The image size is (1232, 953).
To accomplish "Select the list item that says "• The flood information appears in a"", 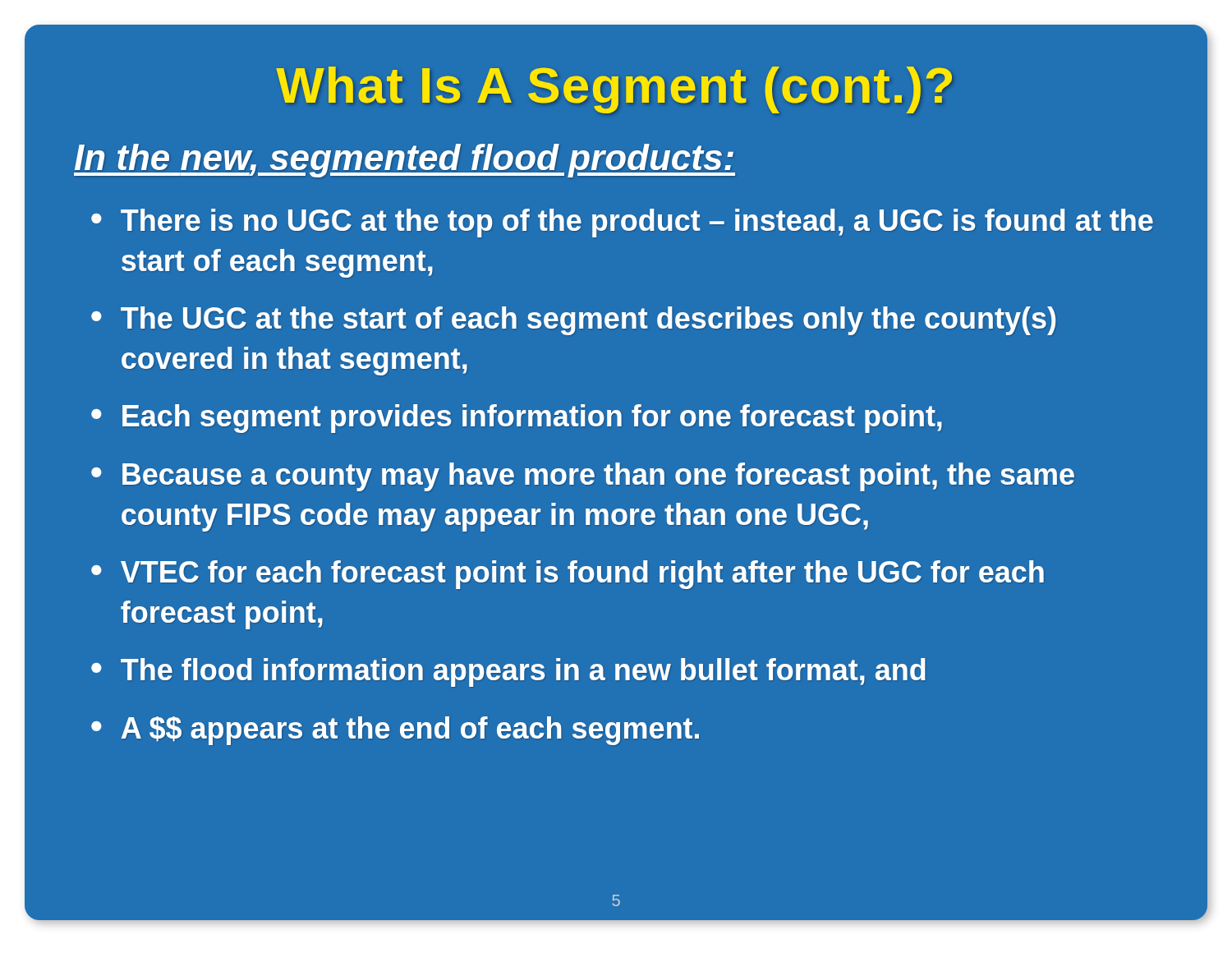I will [x=509, y=671].
